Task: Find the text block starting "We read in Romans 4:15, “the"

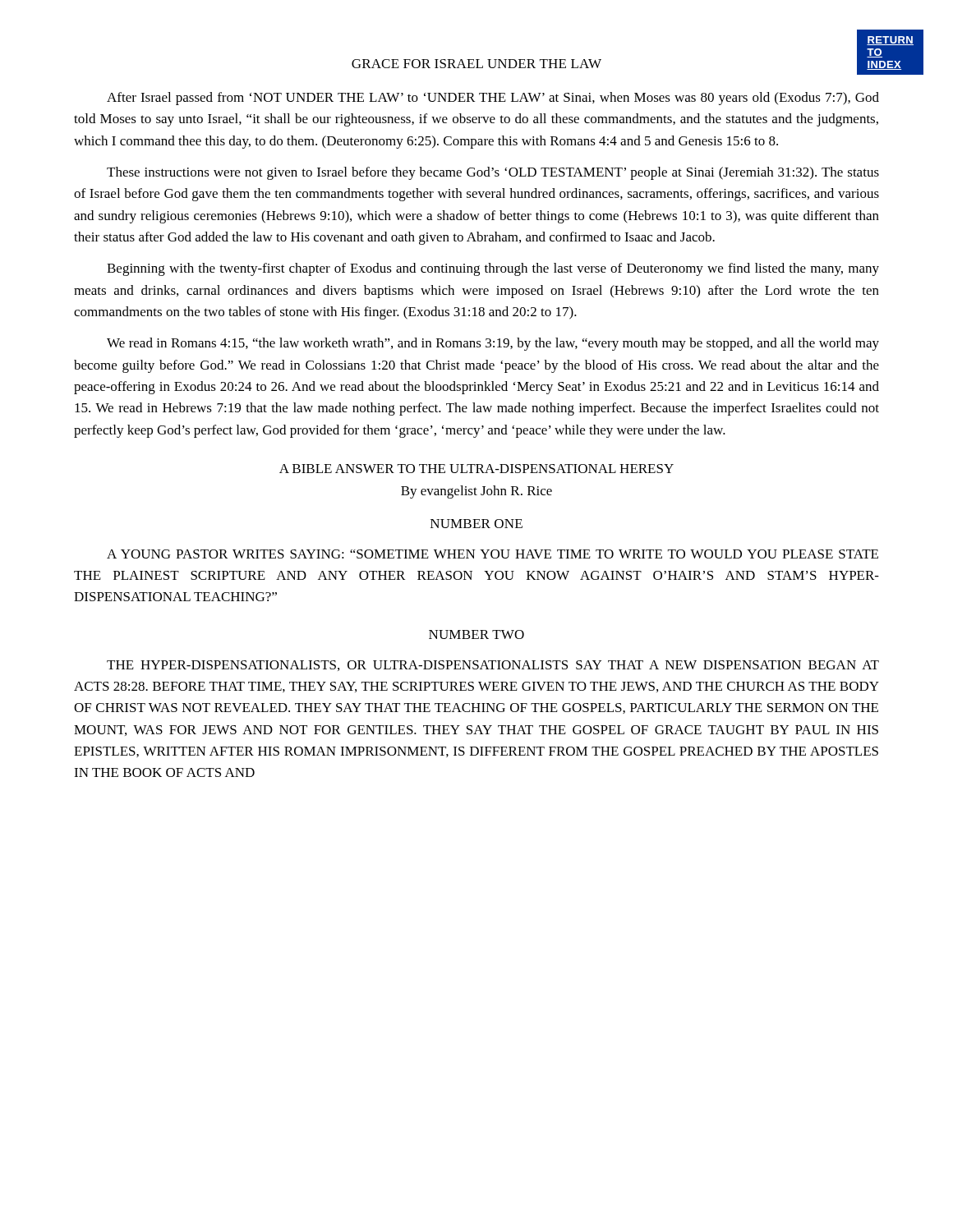Action: click(476, 387)
